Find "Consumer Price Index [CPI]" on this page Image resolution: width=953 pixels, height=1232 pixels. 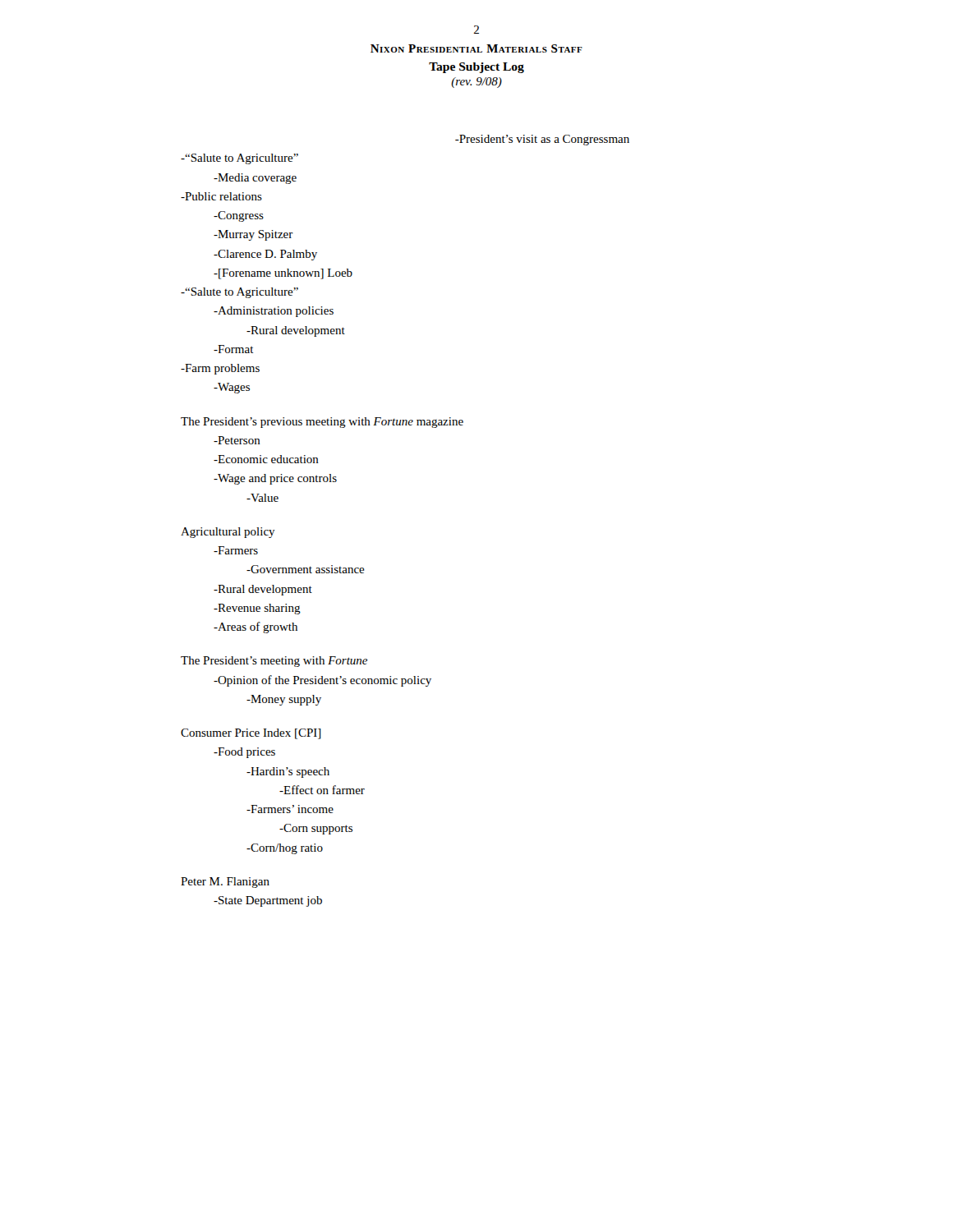pyautogui.click(x=251, y=734)
